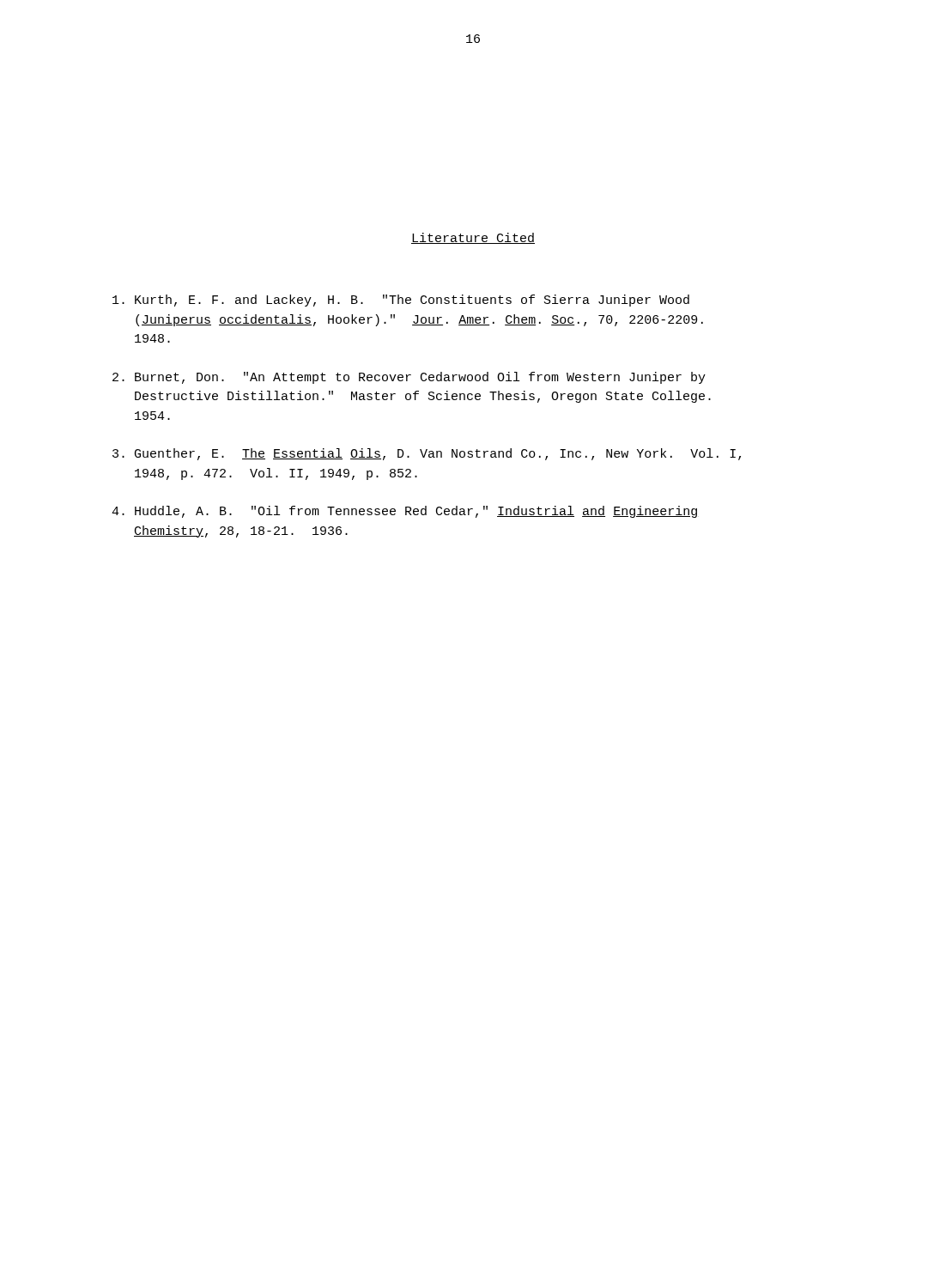
Task: Click the passage that begins "3. Guenther, E. The Essential"
Action: pos(486,465)
